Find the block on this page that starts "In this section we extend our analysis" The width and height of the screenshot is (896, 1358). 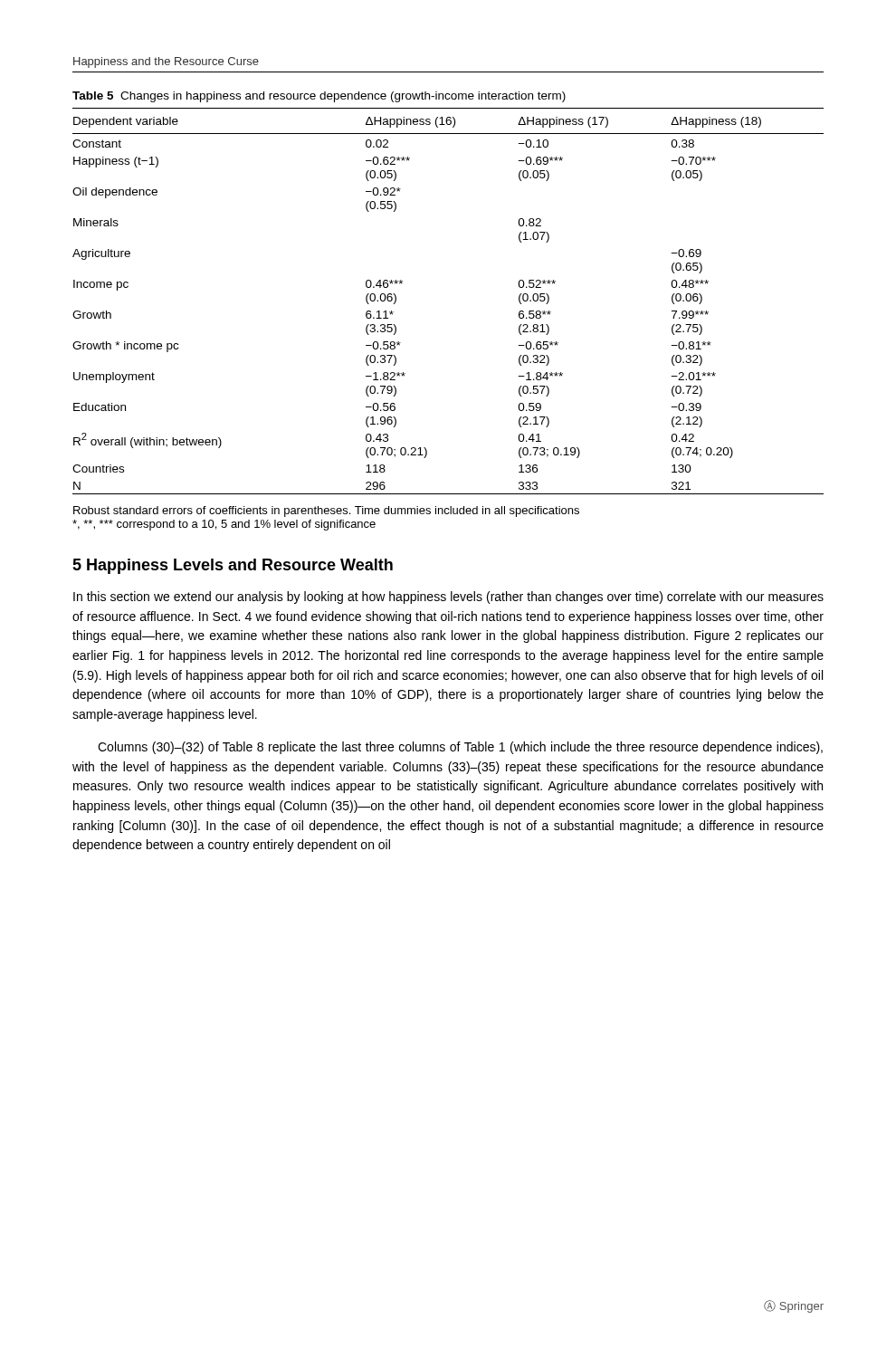[448, 656]
